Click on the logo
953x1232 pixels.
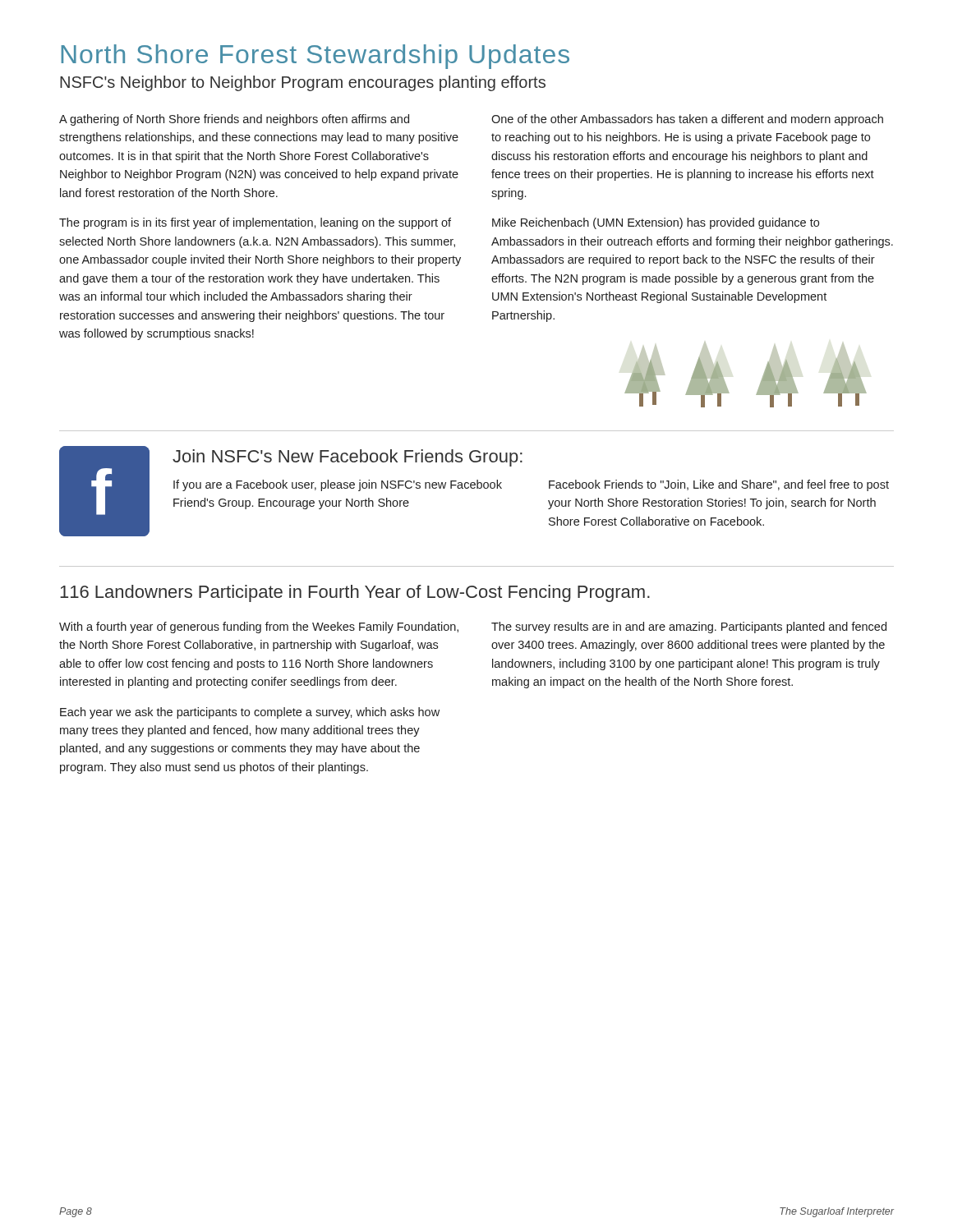click(x=104, y=491)
